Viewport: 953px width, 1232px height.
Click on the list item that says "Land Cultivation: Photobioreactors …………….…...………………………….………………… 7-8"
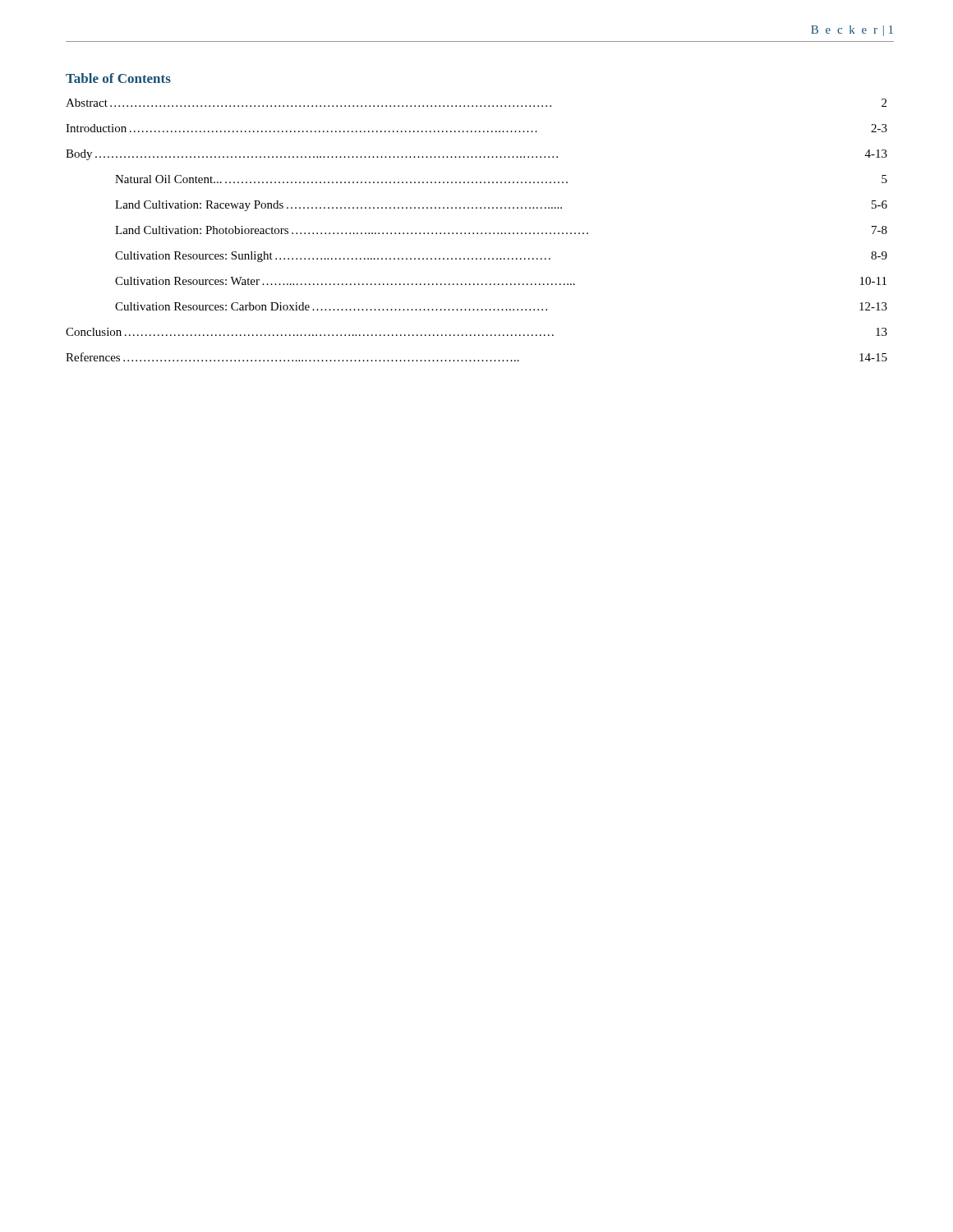click(501, 230)
